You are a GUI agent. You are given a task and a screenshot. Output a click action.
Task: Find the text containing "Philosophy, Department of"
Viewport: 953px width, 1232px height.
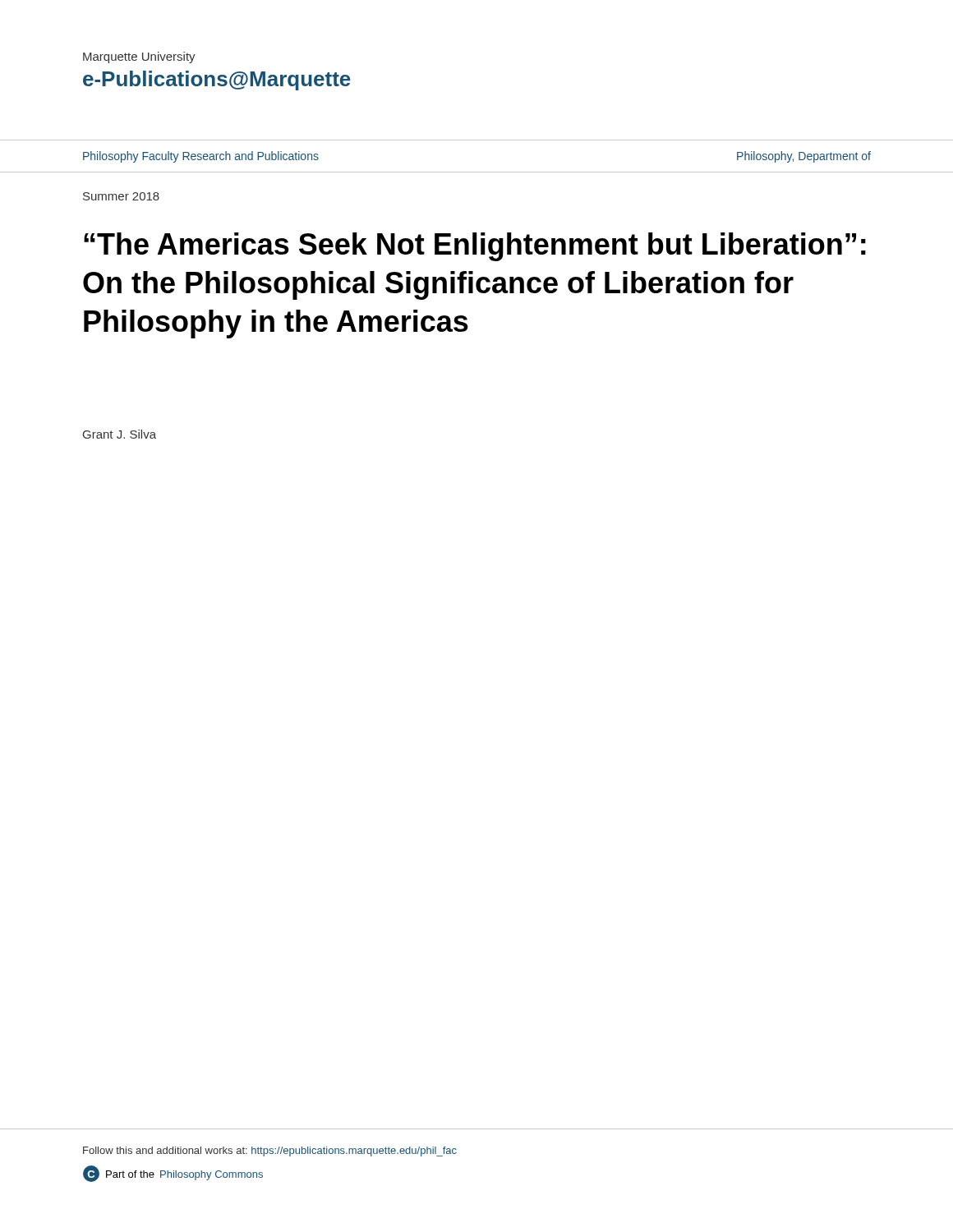804,156
